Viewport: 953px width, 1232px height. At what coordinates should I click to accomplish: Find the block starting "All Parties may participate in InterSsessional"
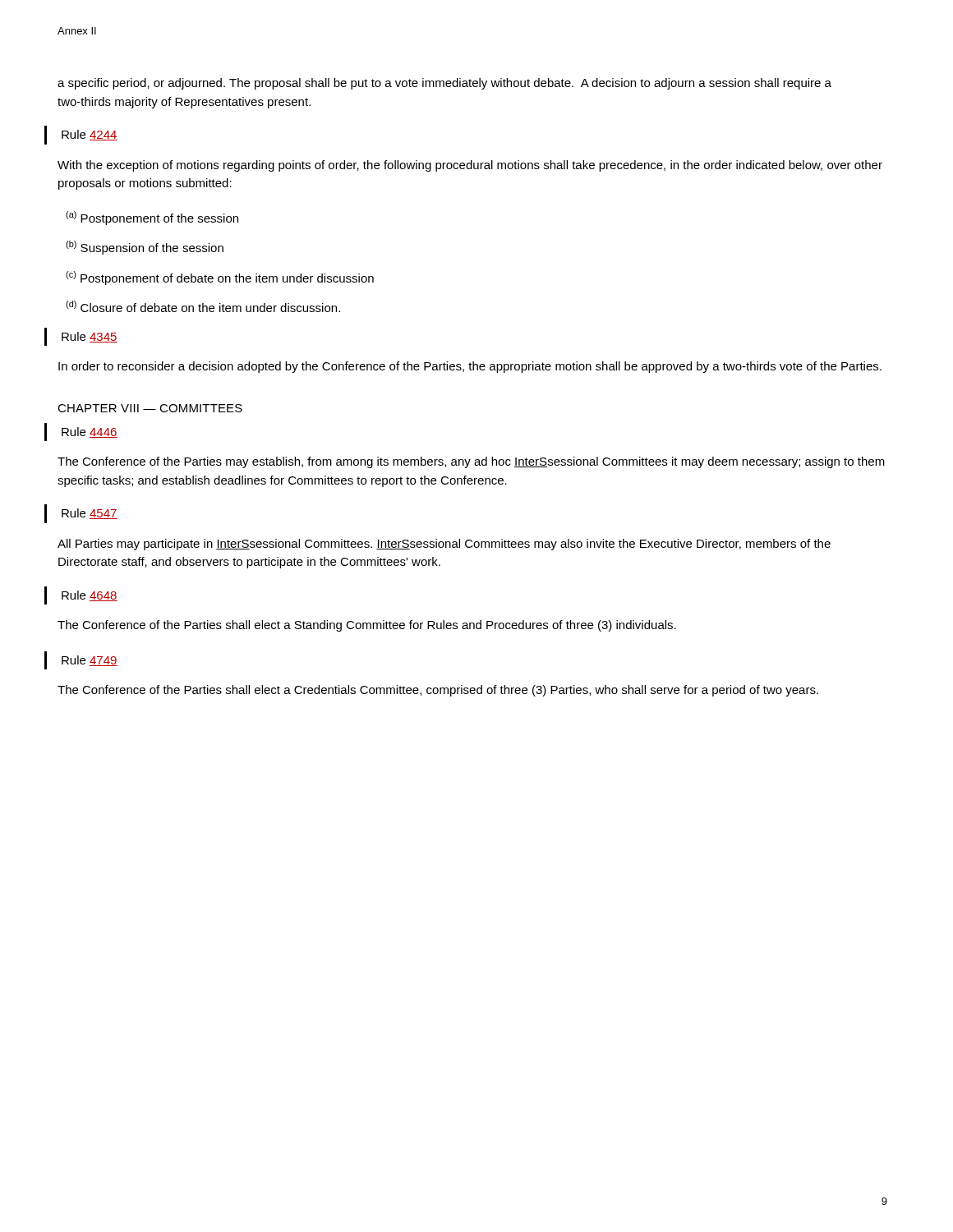(x=444, y=552)
